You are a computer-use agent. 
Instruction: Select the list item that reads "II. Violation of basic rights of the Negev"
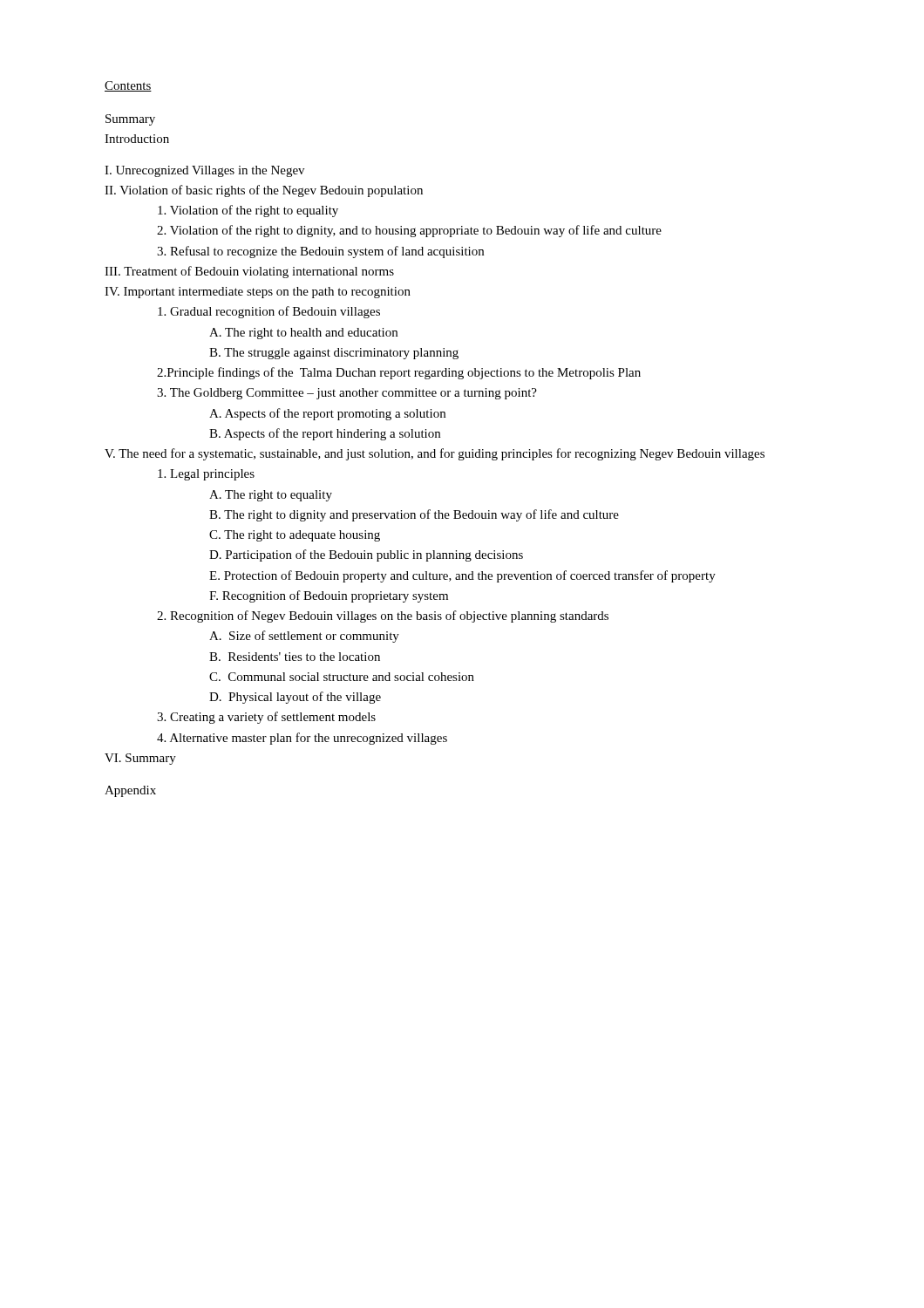point(264,190)
